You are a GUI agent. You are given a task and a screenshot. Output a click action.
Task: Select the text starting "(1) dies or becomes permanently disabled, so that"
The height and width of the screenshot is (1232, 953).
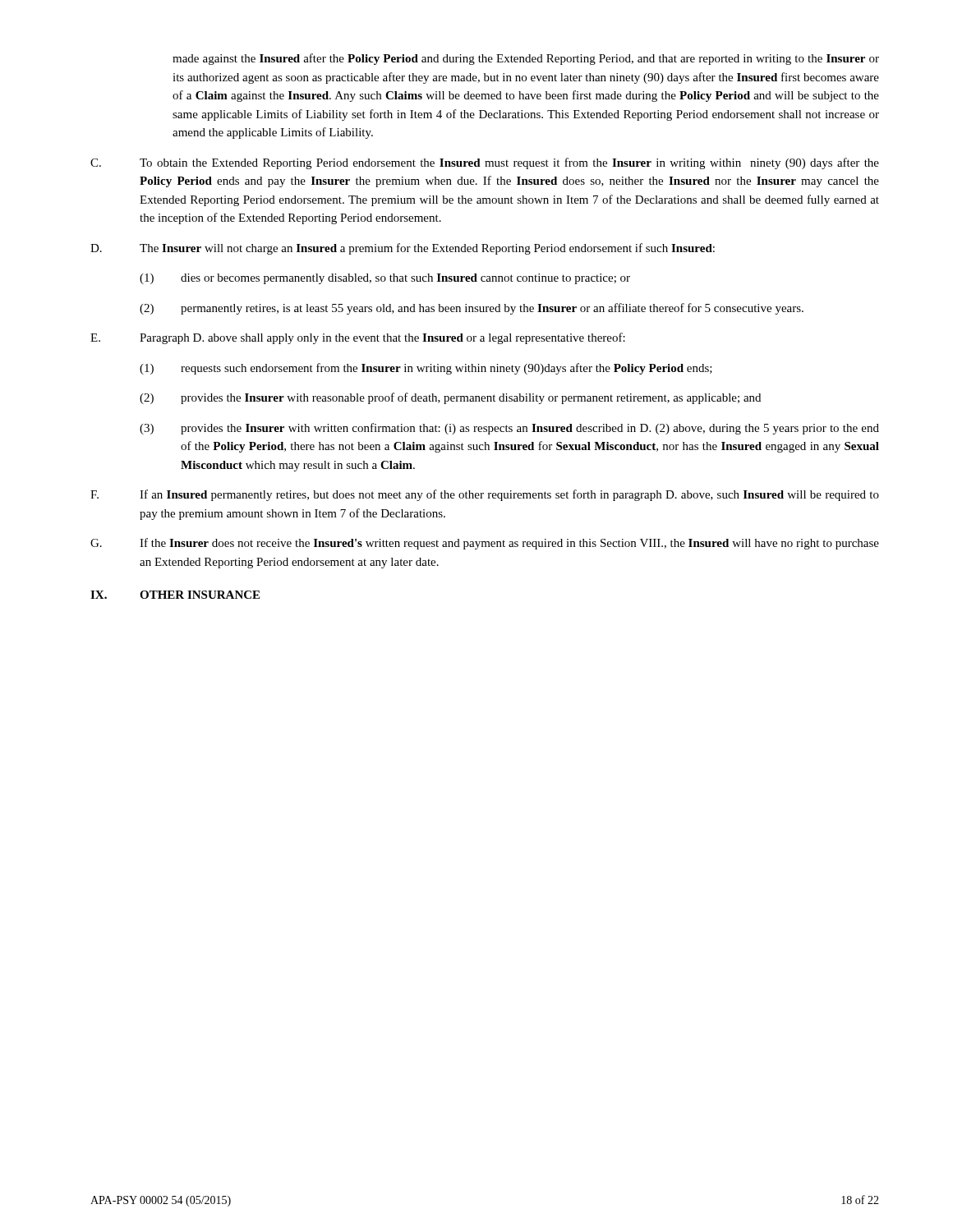509,278
